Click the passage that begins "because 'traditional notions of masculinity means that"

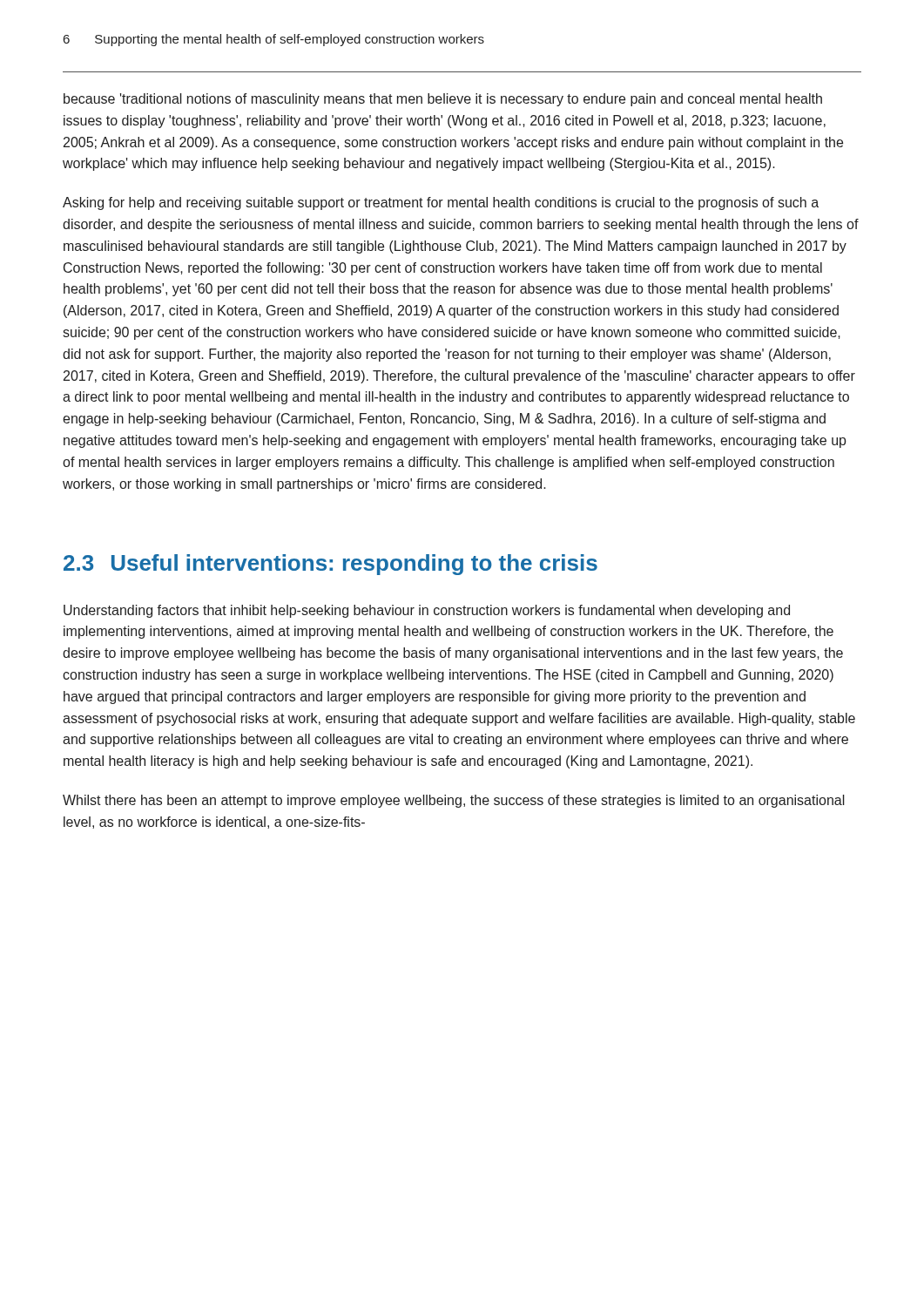tap(462, 132)
